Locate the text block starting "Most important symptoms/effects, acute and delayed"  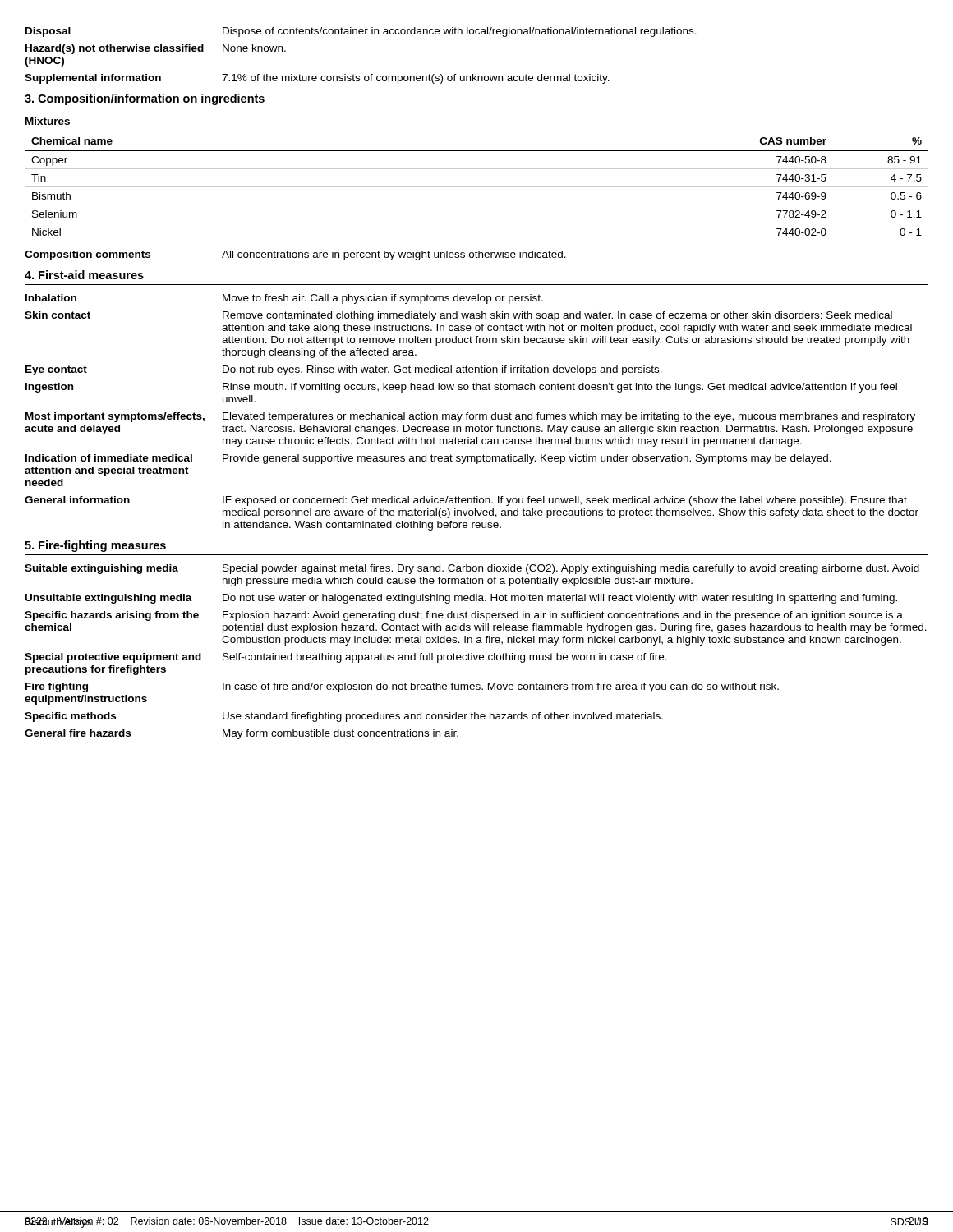[476, 428]
